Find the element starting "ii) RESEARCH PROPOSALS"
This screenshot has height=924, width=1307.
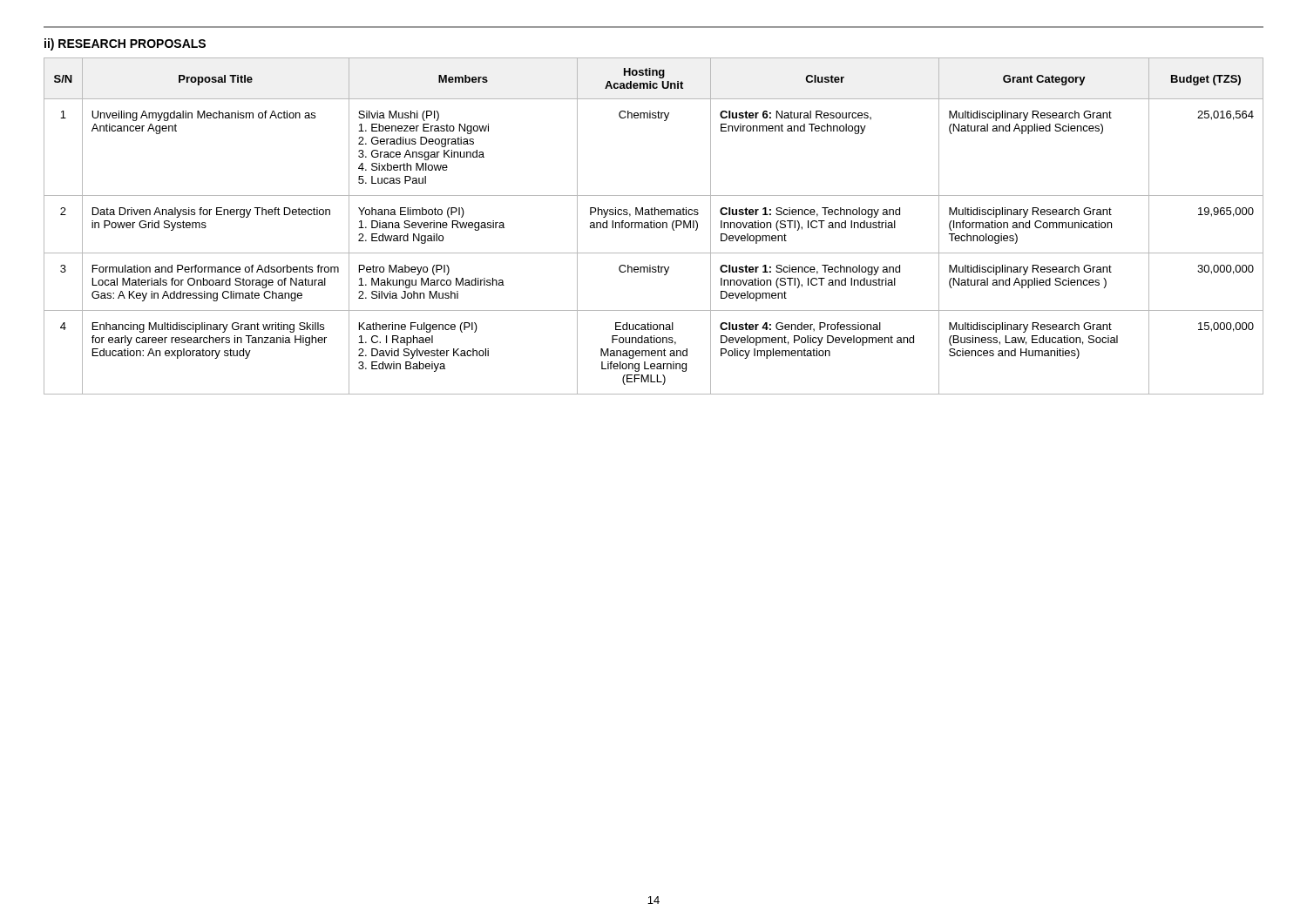[125, 44]
